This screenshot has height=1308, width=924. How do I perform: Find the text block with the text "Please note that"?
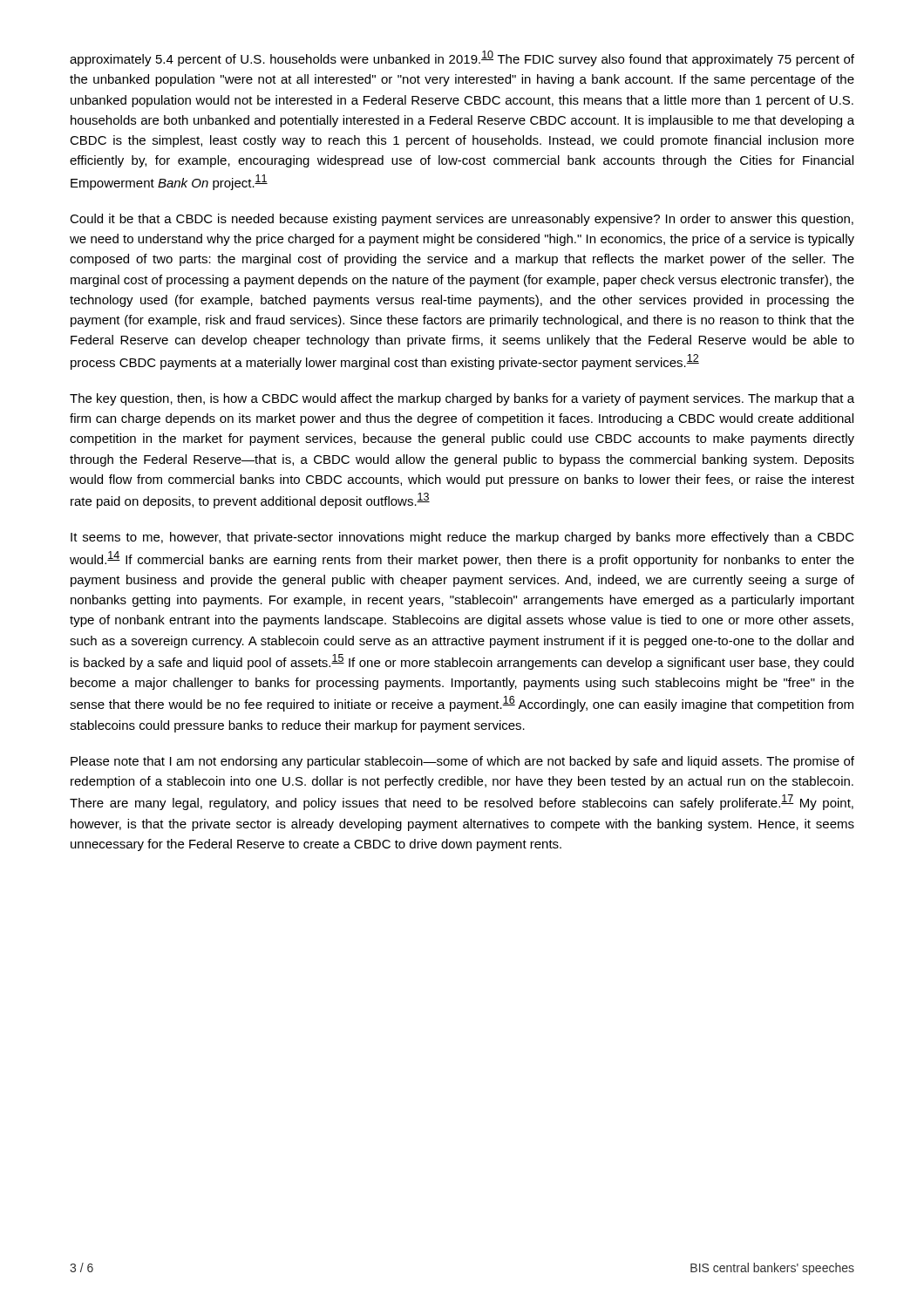point(462,802)
